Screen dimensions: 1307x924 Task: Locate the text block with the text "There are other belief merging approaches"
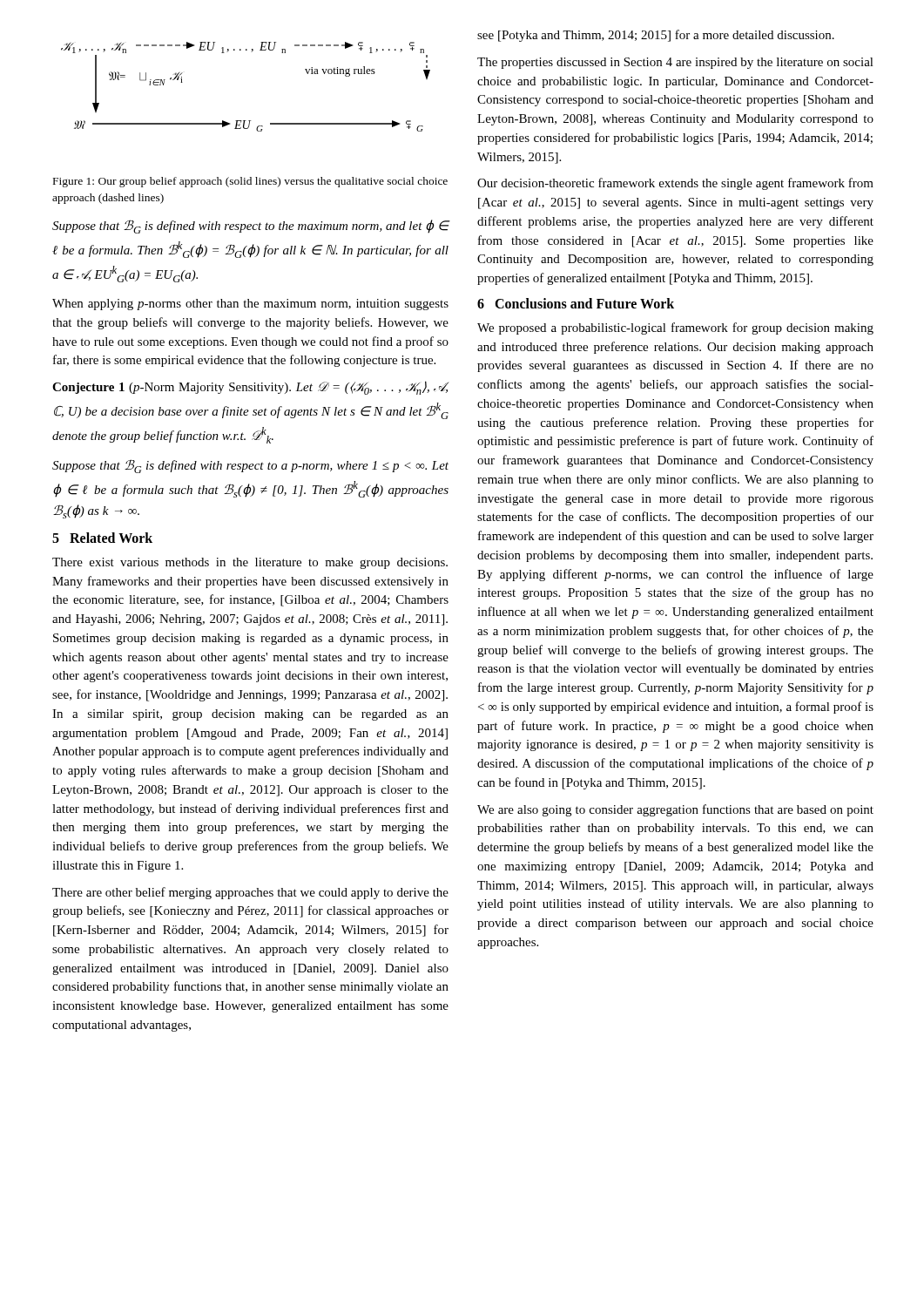[x=250, y=959]
